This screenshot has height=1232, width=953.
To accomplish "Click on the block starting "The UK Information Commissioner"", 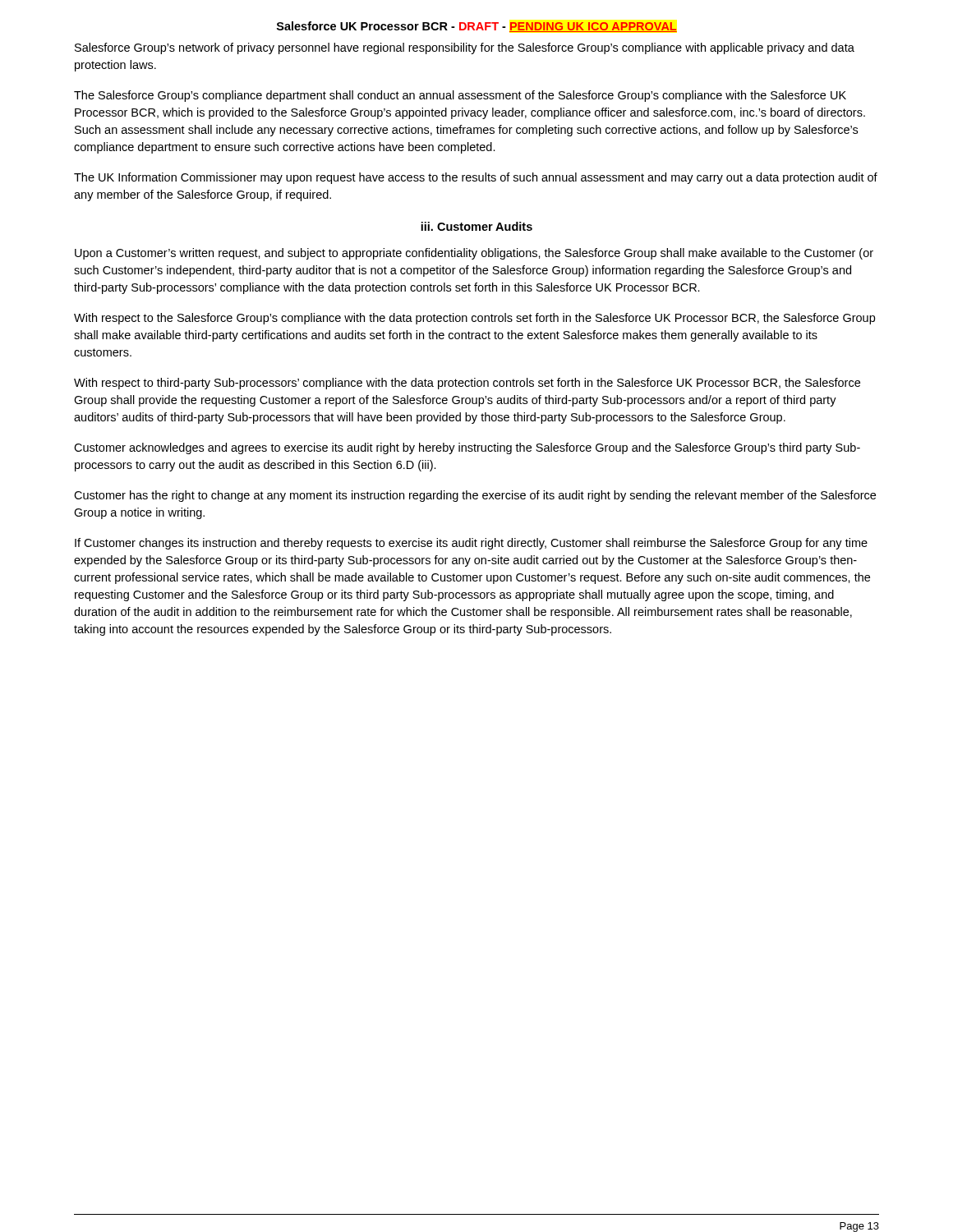I will point(476,187).
